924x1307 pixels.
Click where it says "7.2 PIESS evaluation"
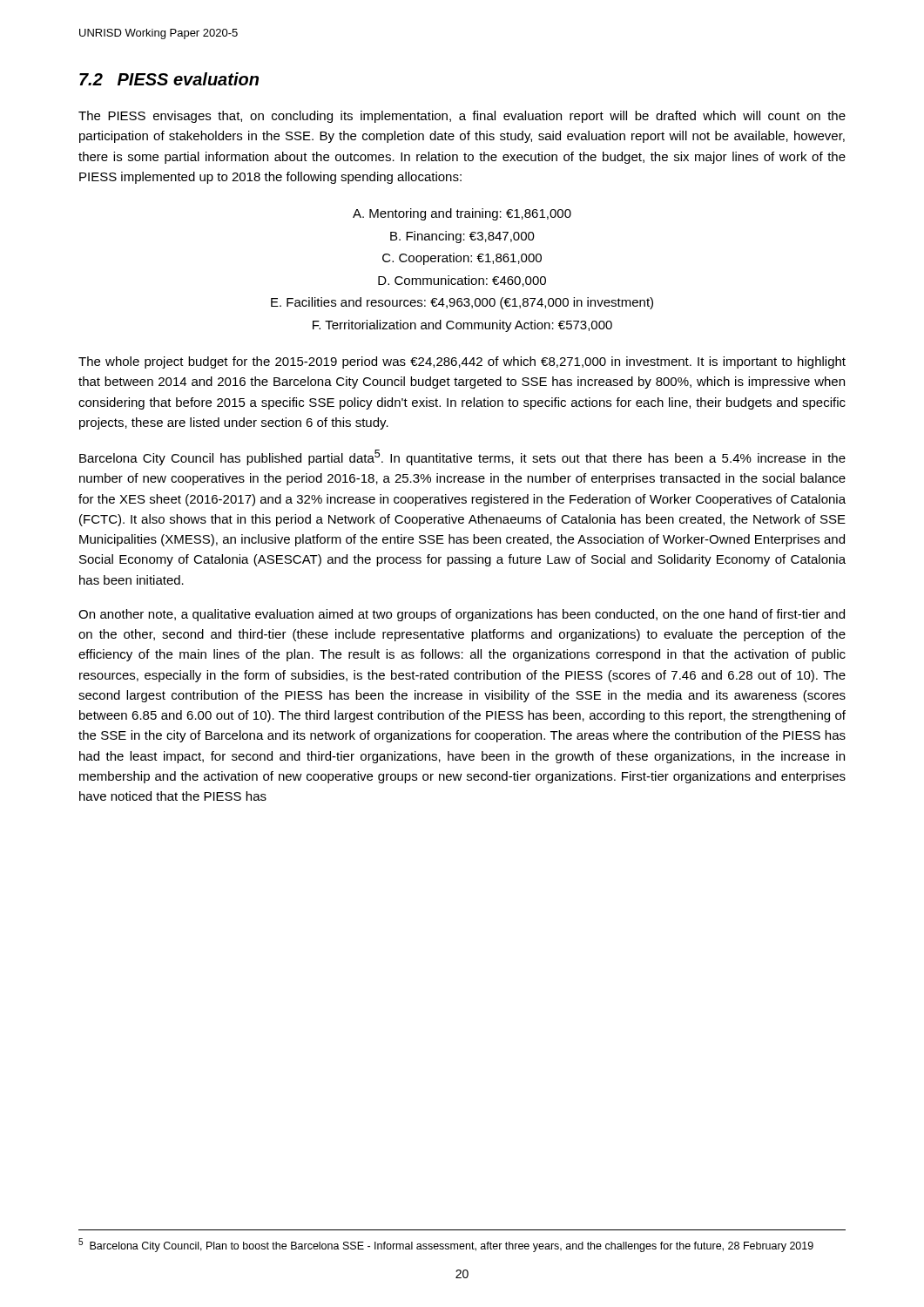pyautogui.click(x=169, y=79)
